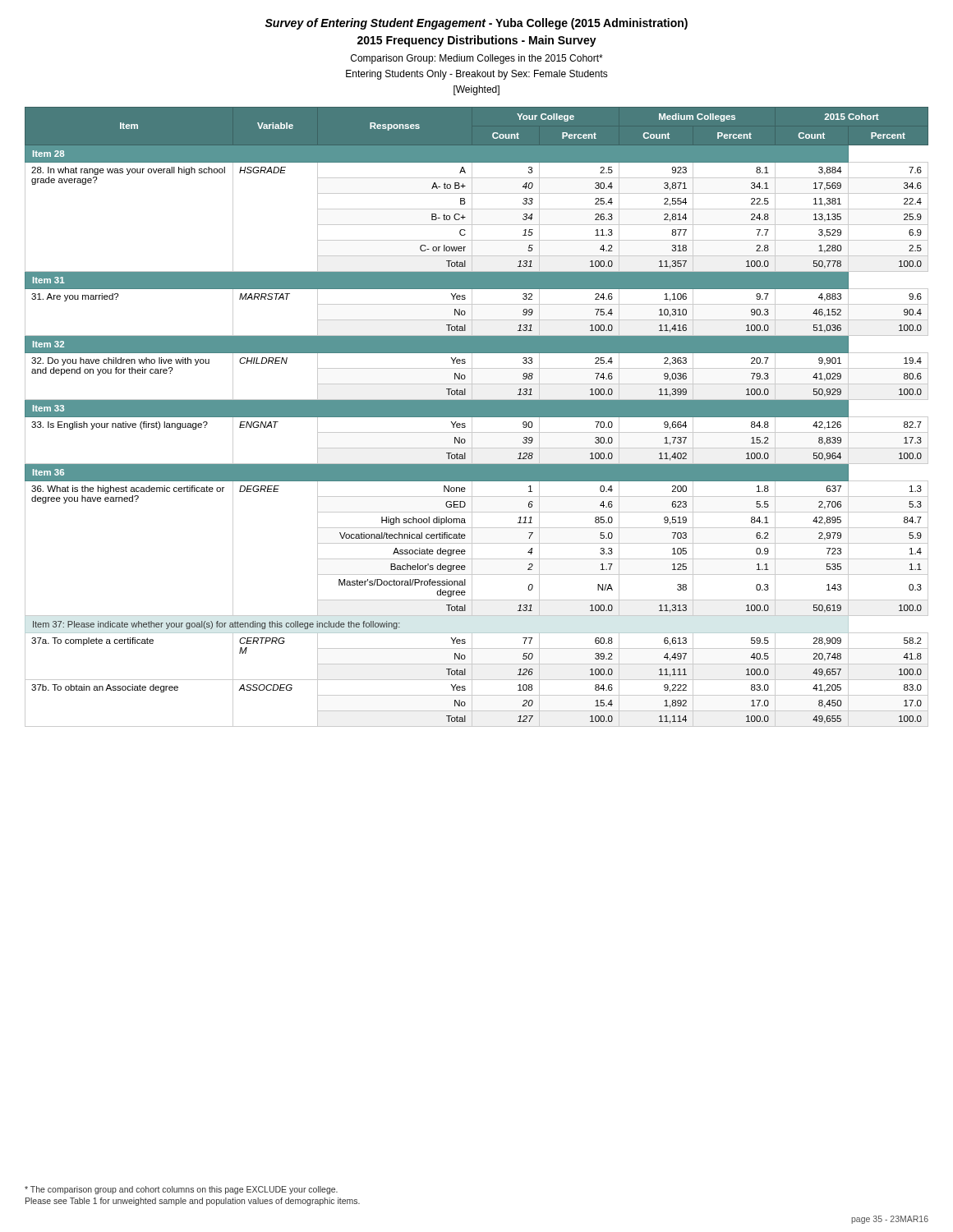This screenshot has height=1232, width=953.
Task: Find the block on this page that starts "The comparison group"
Action: coord(192,1195)
